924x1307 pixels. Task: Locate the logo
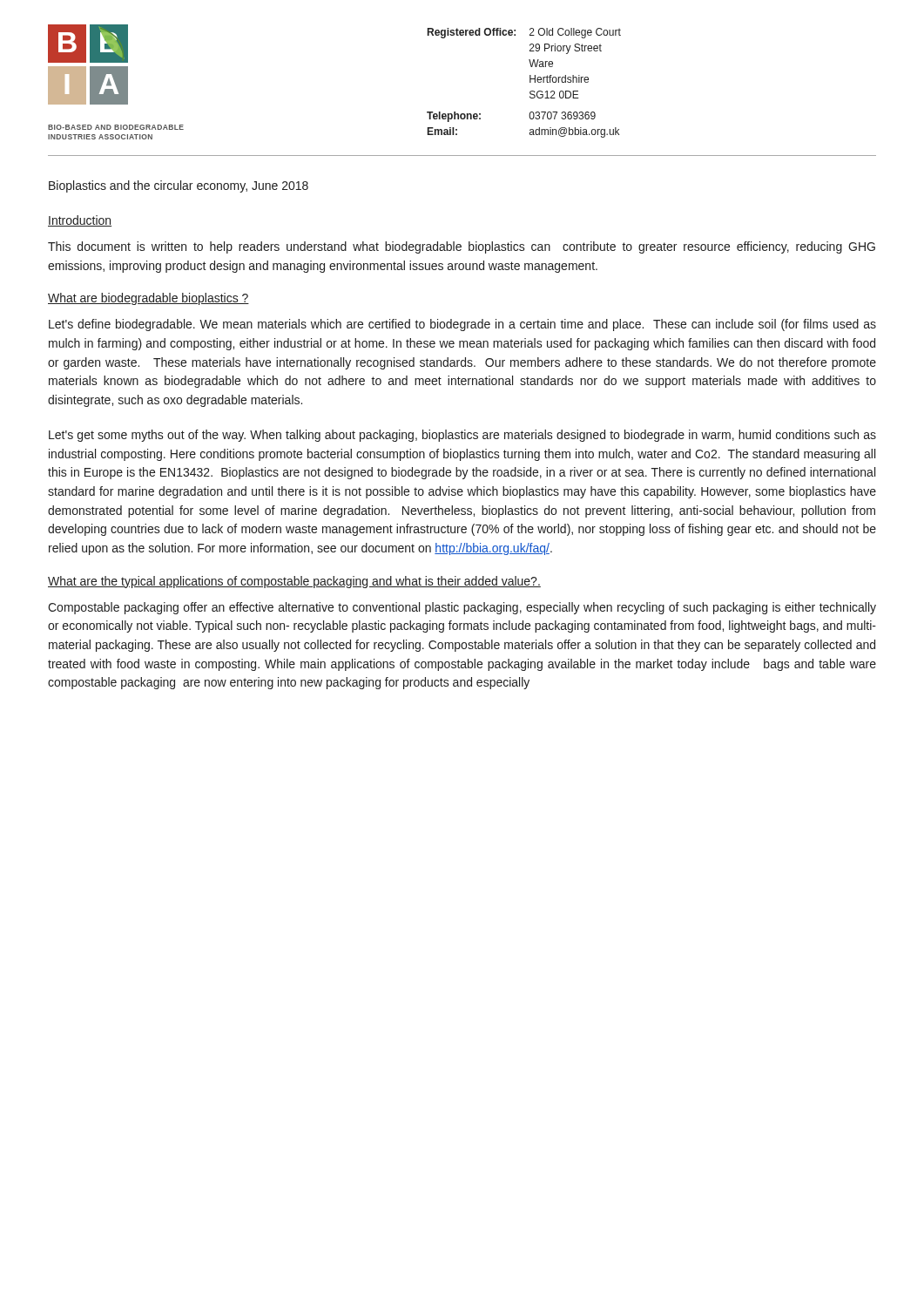click(139, 84)
